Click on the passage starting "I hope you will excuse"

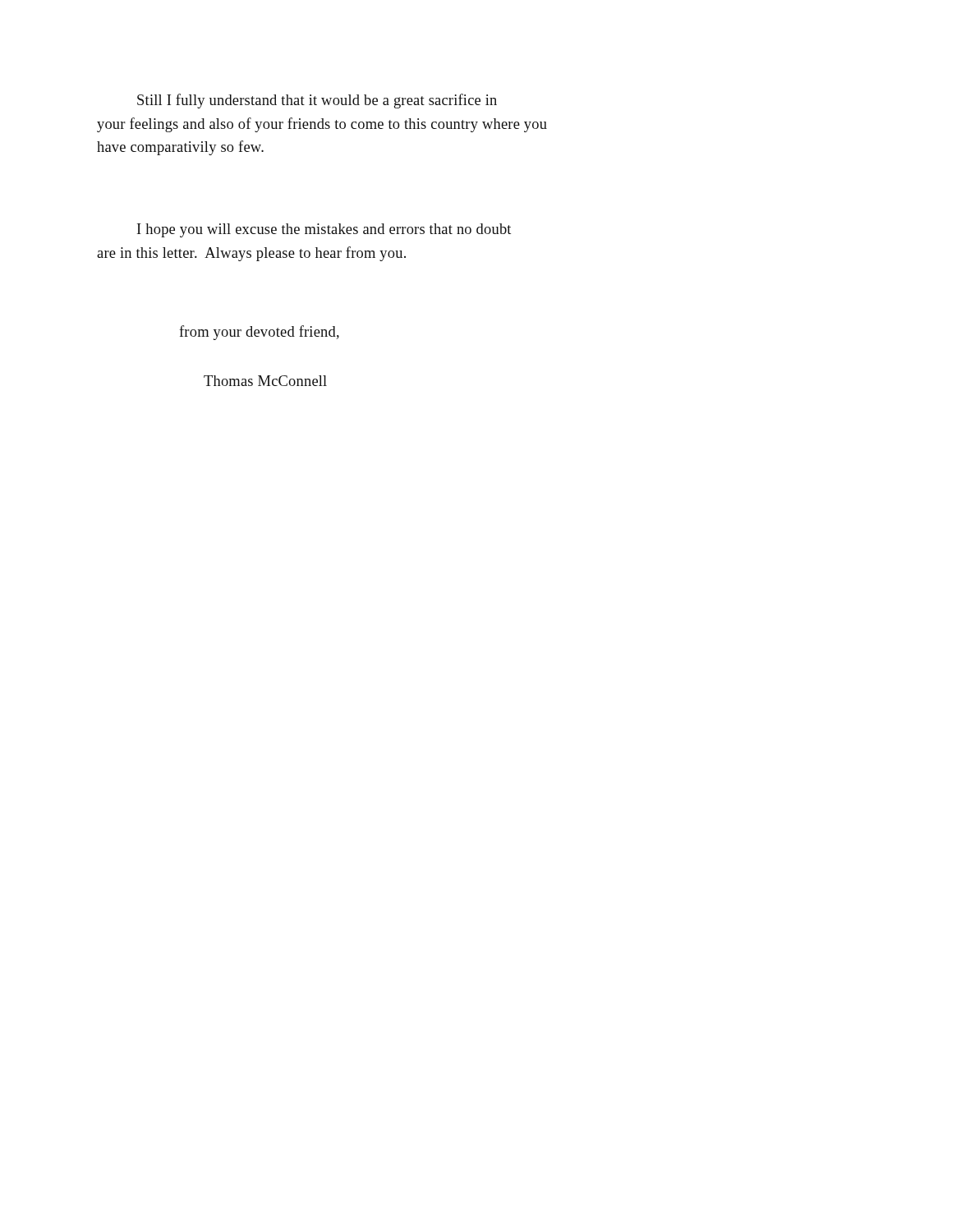click(x=304, y=241)
